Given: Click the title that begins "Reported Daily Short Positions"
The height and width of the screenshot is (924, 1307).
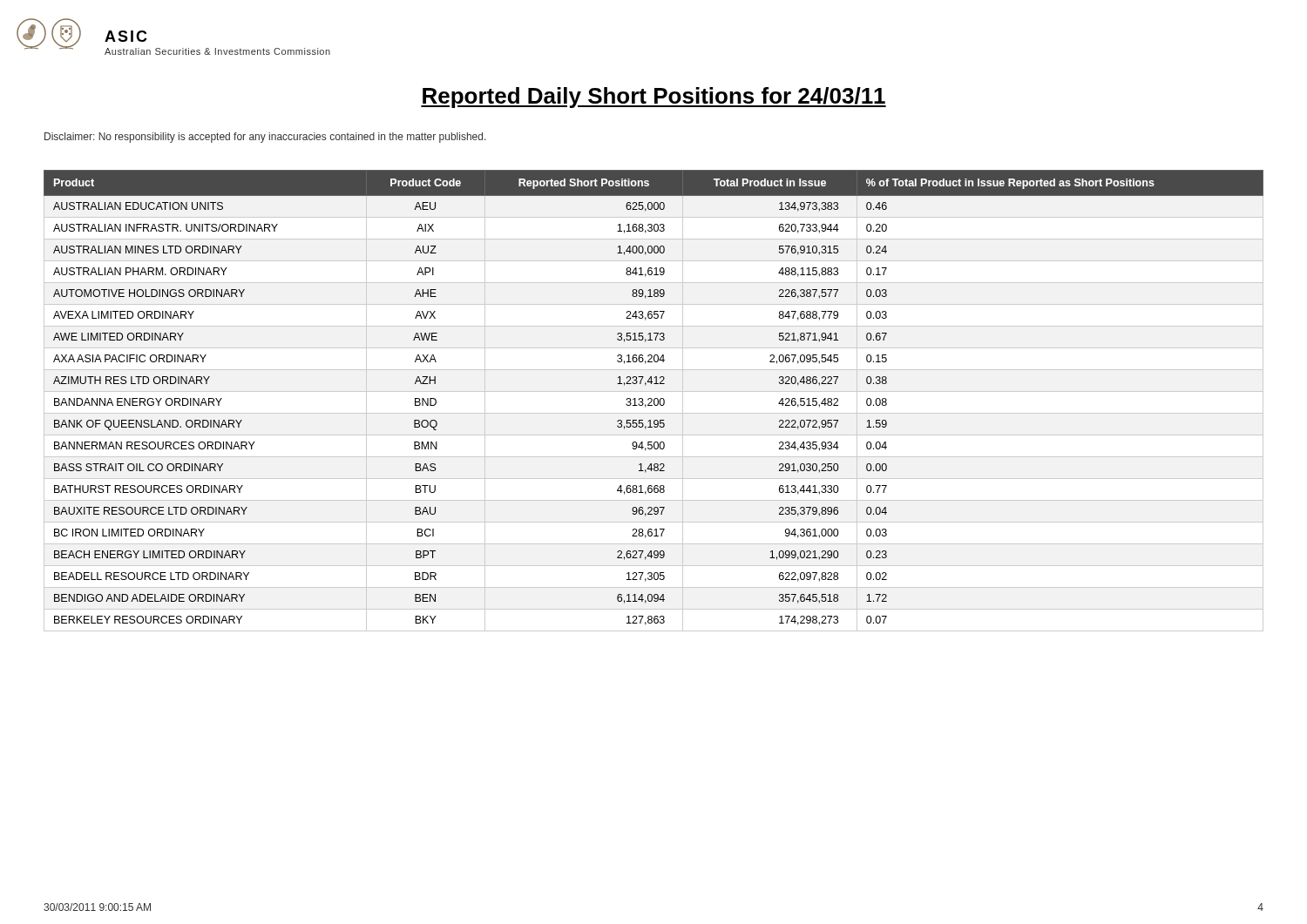Looking at the screenshot, I should (x=654, y=96).
